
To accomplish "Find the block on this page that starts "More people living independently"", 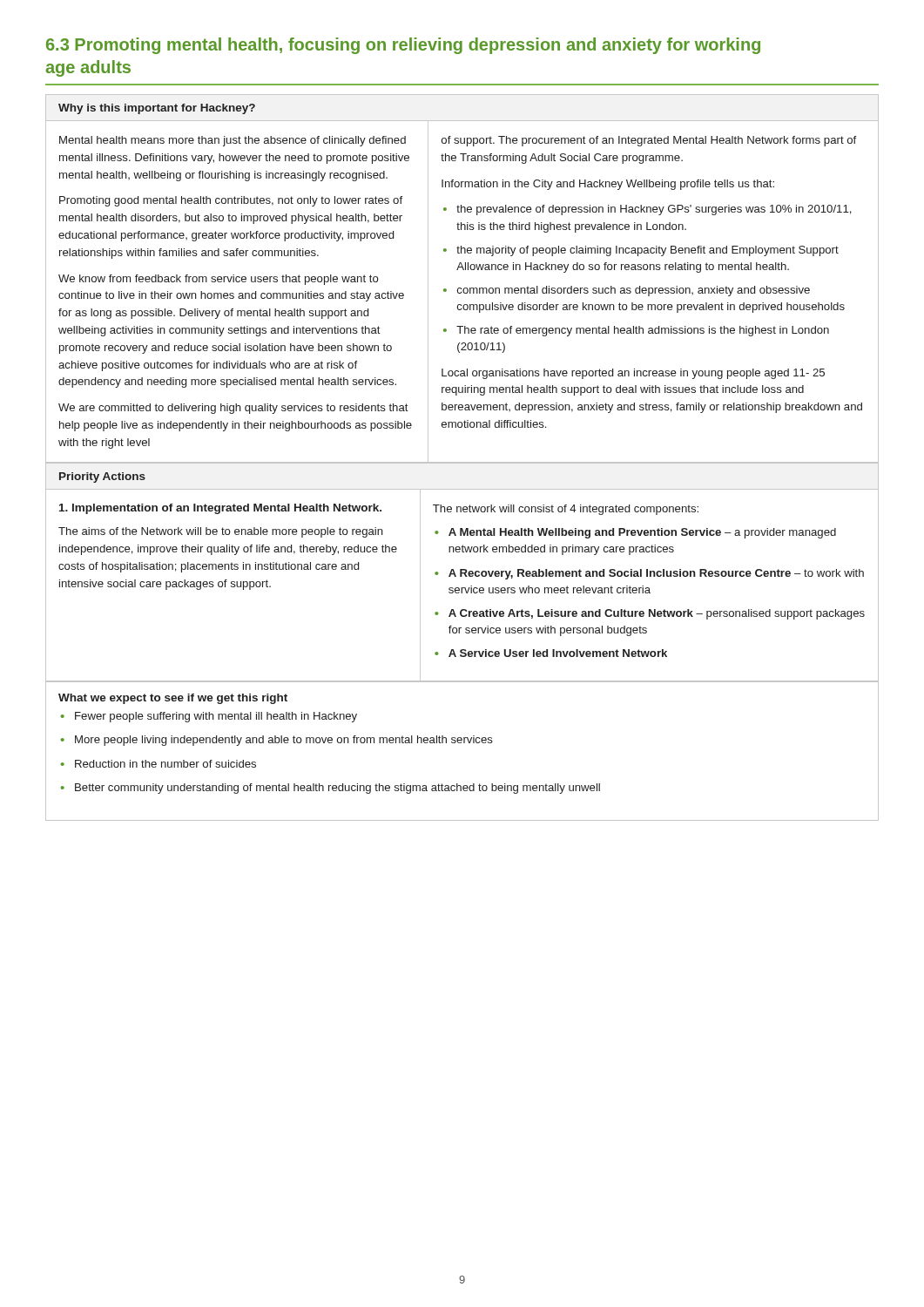I will (283, 740).
